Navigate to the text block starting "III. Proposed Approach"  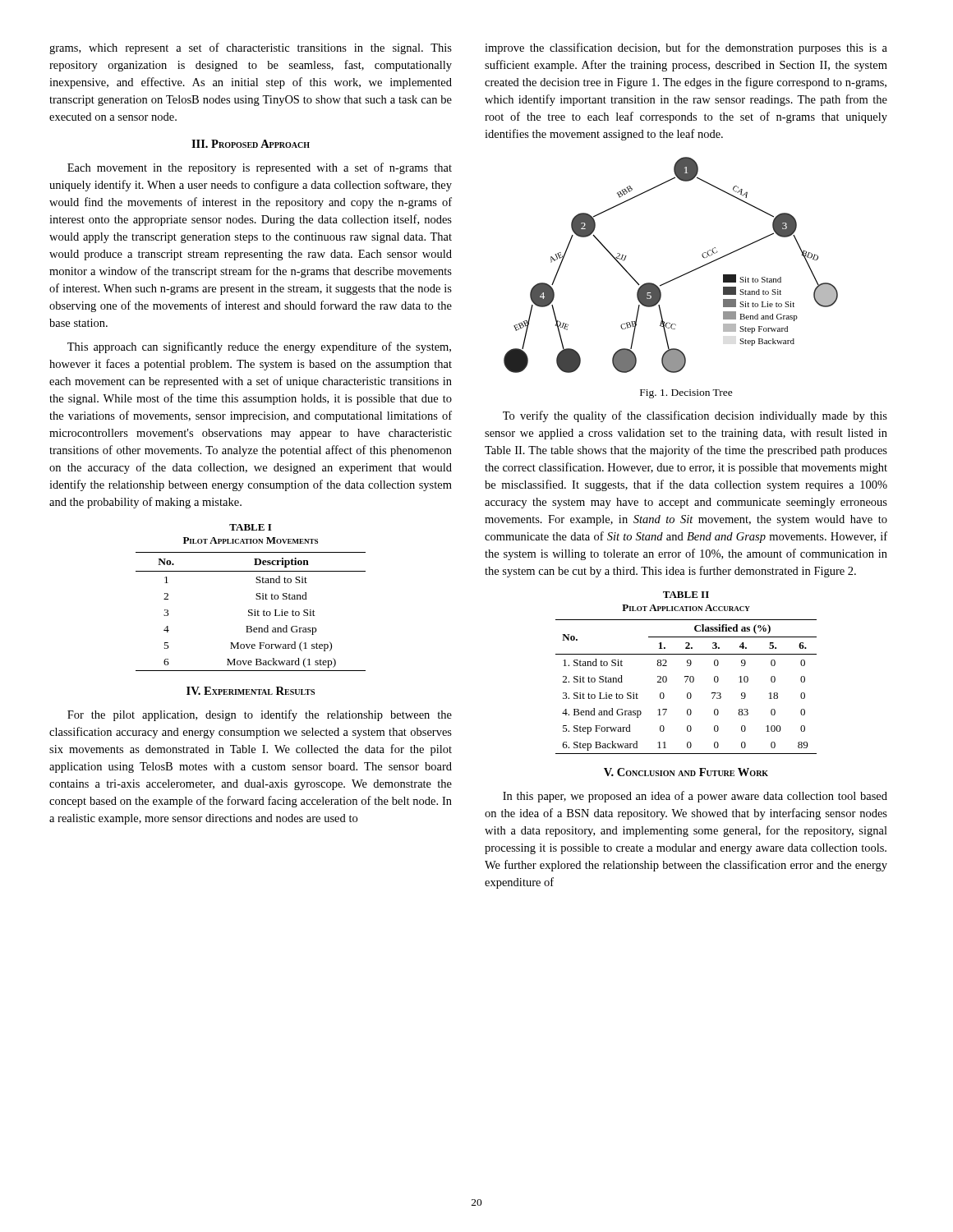[x=251, y=144]
